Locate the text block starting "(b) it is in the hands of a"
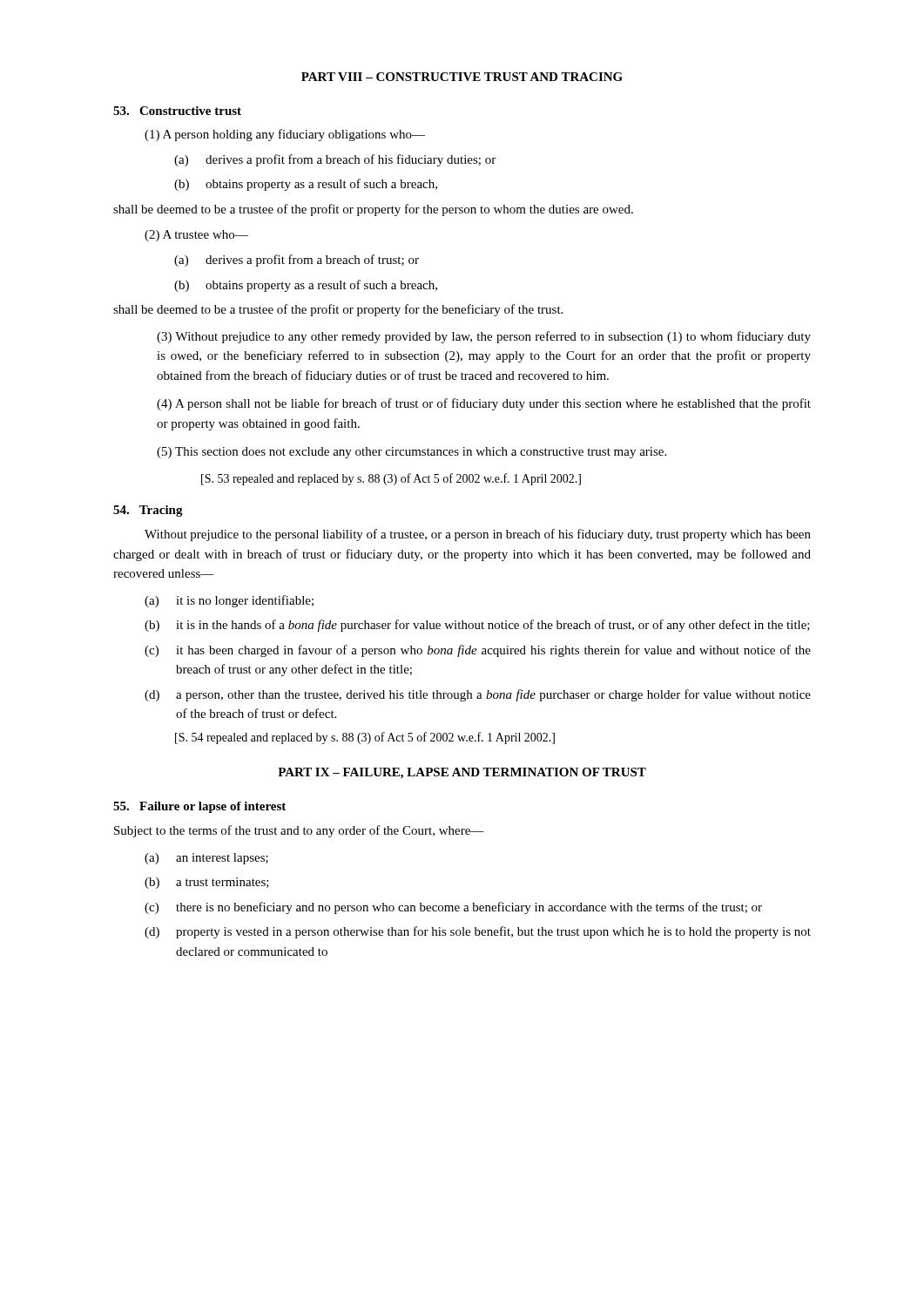 click(x=478, y=625)
